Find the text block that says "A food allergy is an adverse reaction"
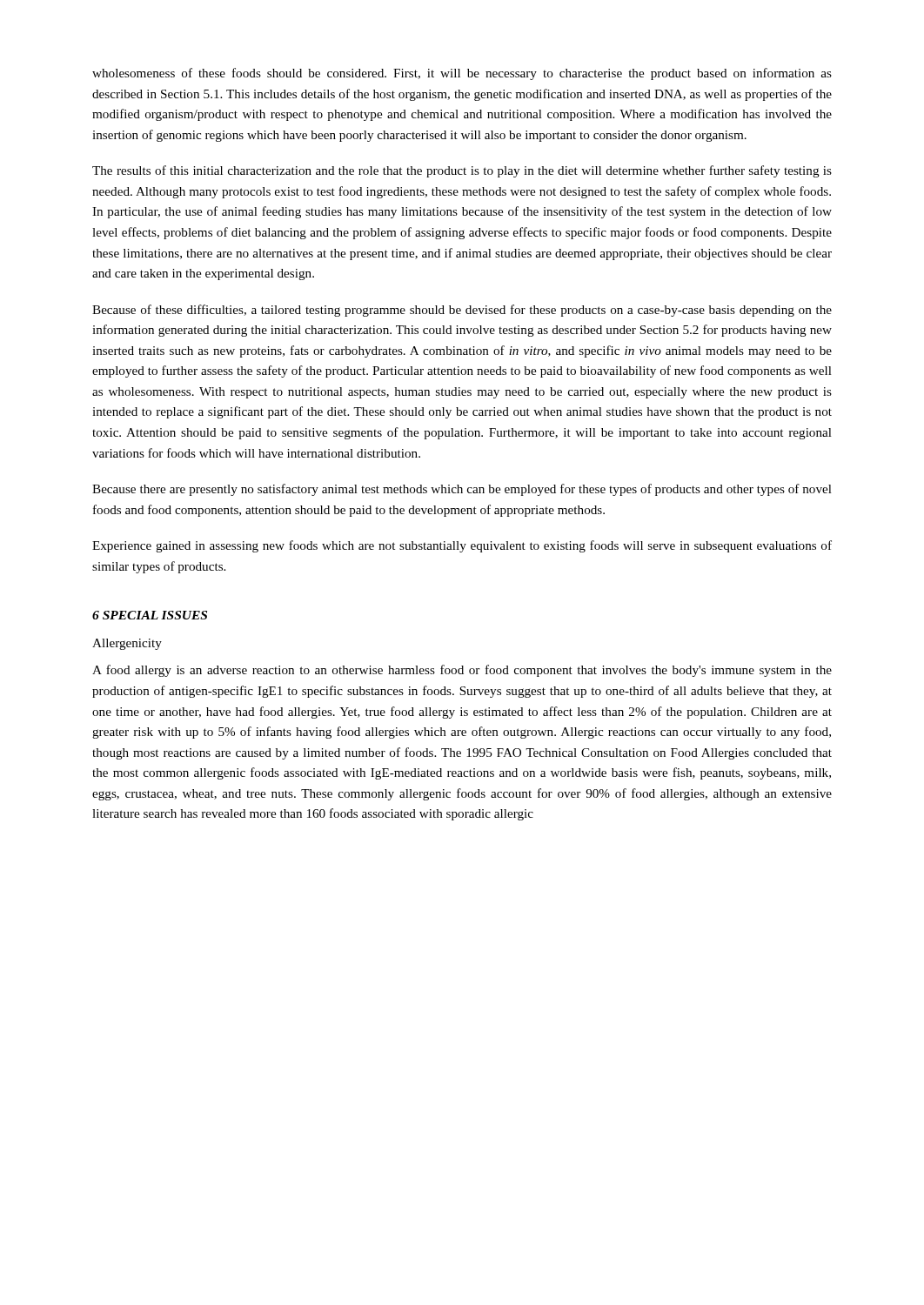Screen dimensions: 1305x924 (x=462, y=742)
